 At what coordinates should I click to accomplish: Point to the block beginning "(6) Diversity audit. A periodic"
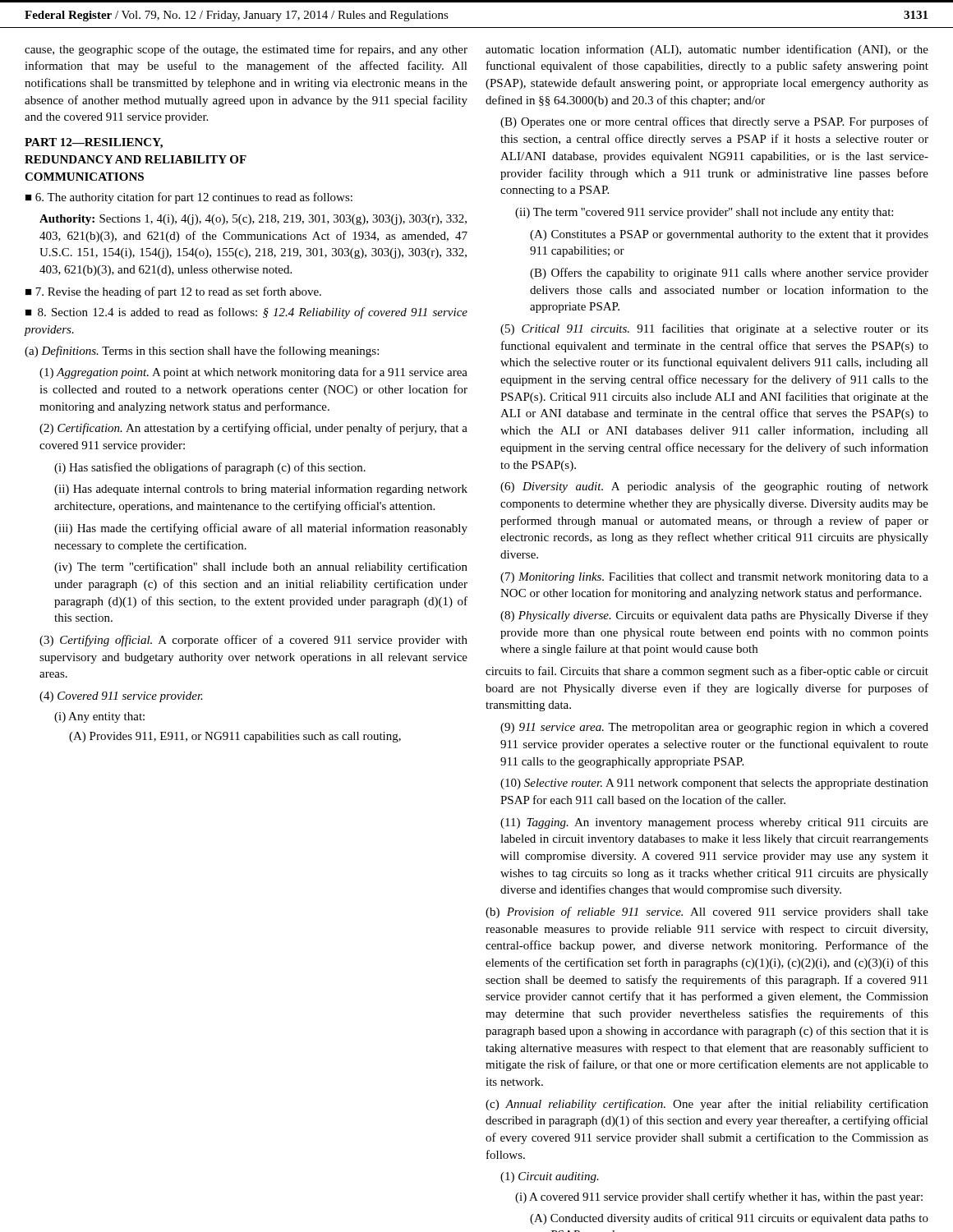click(x=714, y=521)
